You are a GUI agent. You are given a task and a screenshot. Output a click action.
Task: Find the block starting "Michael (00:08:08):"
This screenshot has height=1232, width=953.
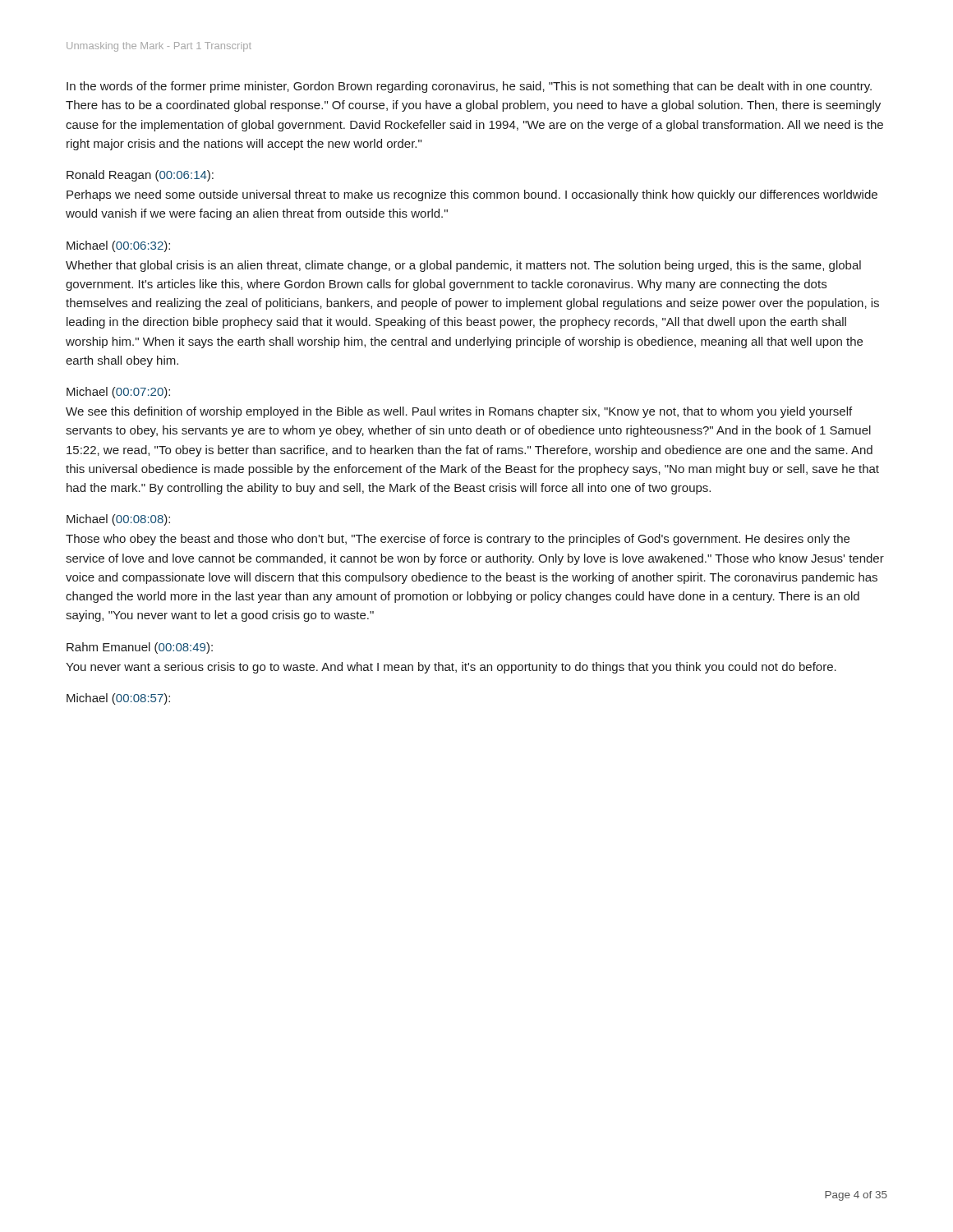point(119,519)
